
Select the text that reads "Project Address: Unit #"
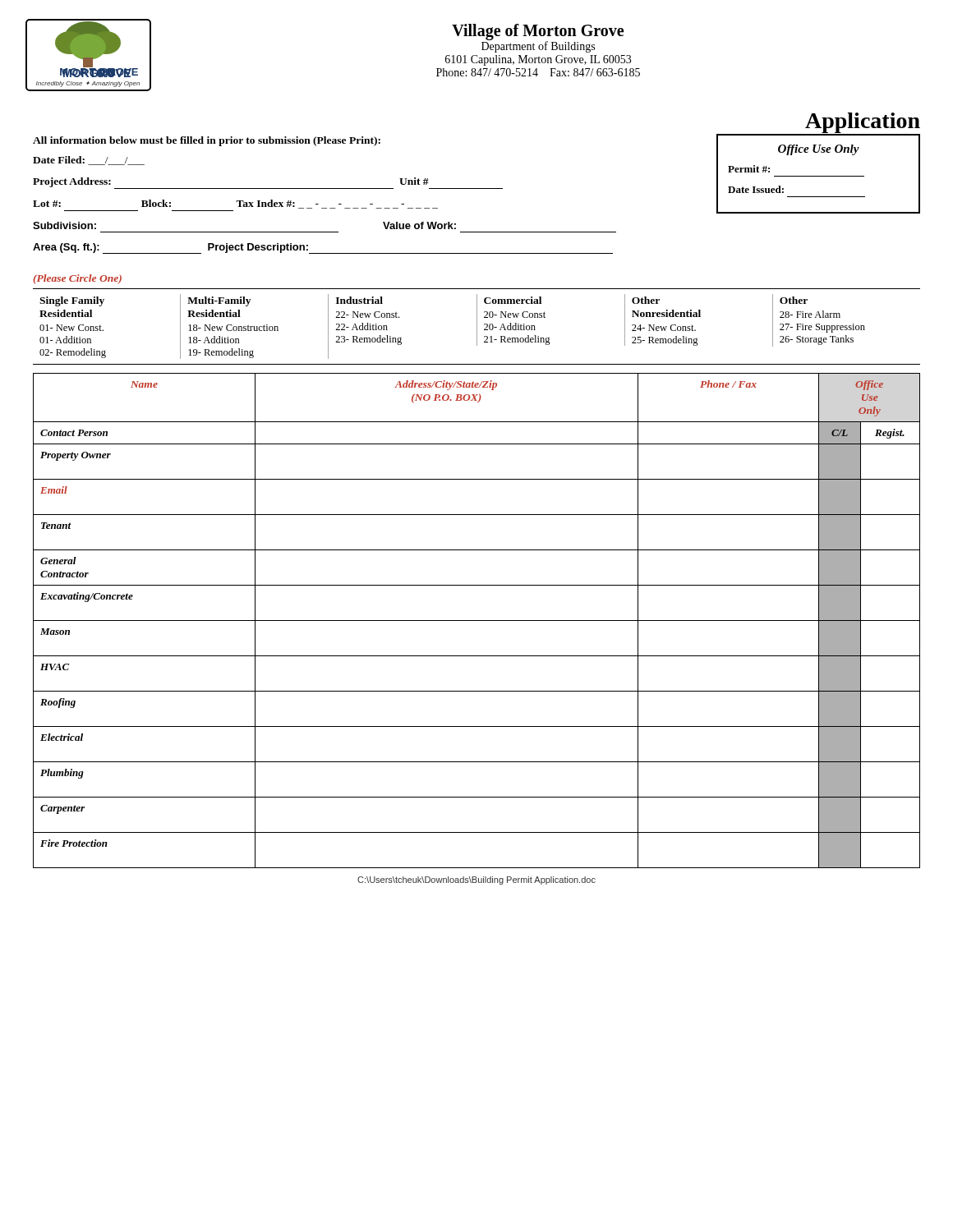point(268,182)
